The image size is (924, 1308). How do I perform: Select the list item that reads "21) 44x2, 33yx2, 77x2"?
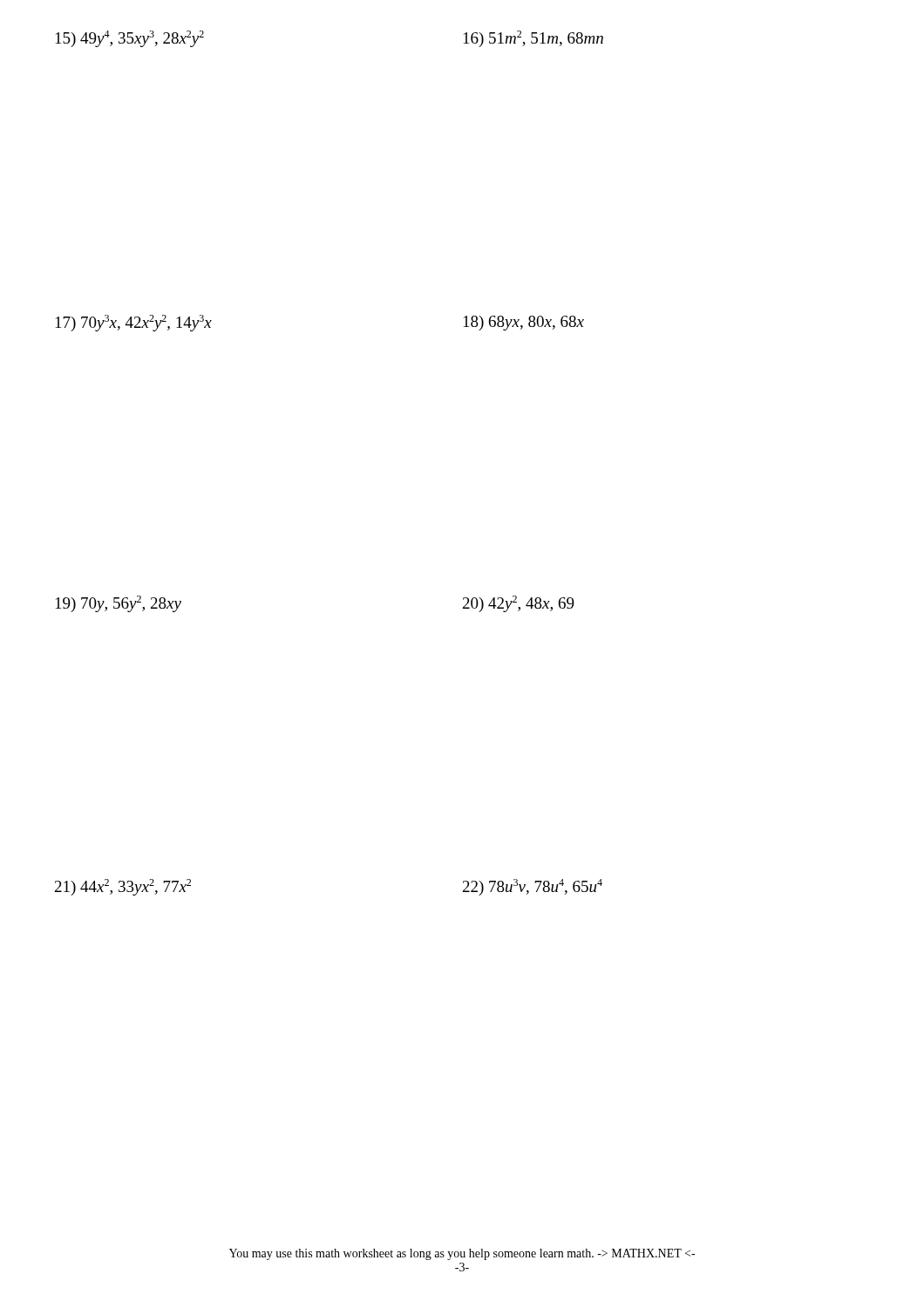[123, 886]
